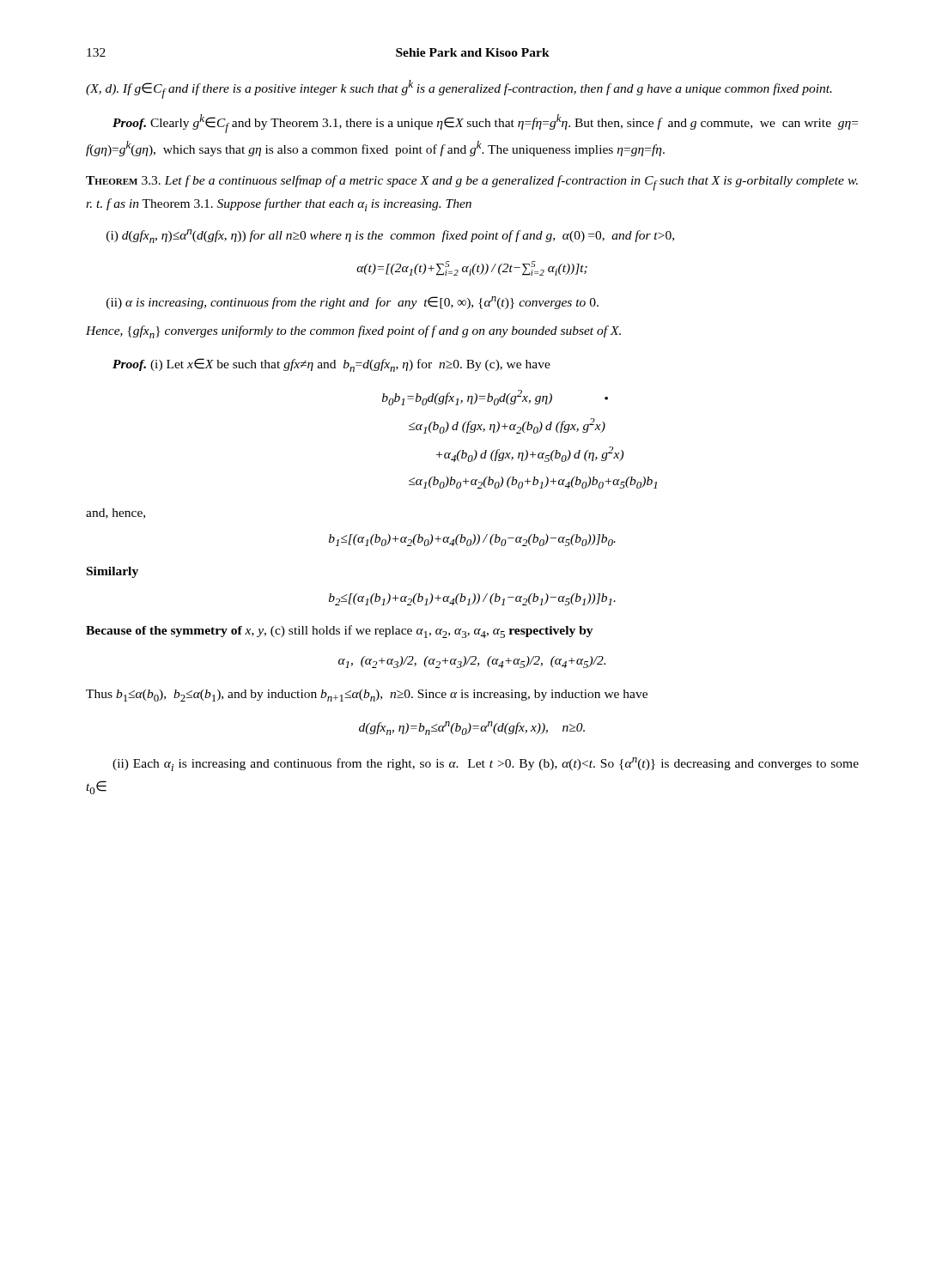
Task: Locate the text block that reads "Because of the symmetry"
Action: coord(339,632)
